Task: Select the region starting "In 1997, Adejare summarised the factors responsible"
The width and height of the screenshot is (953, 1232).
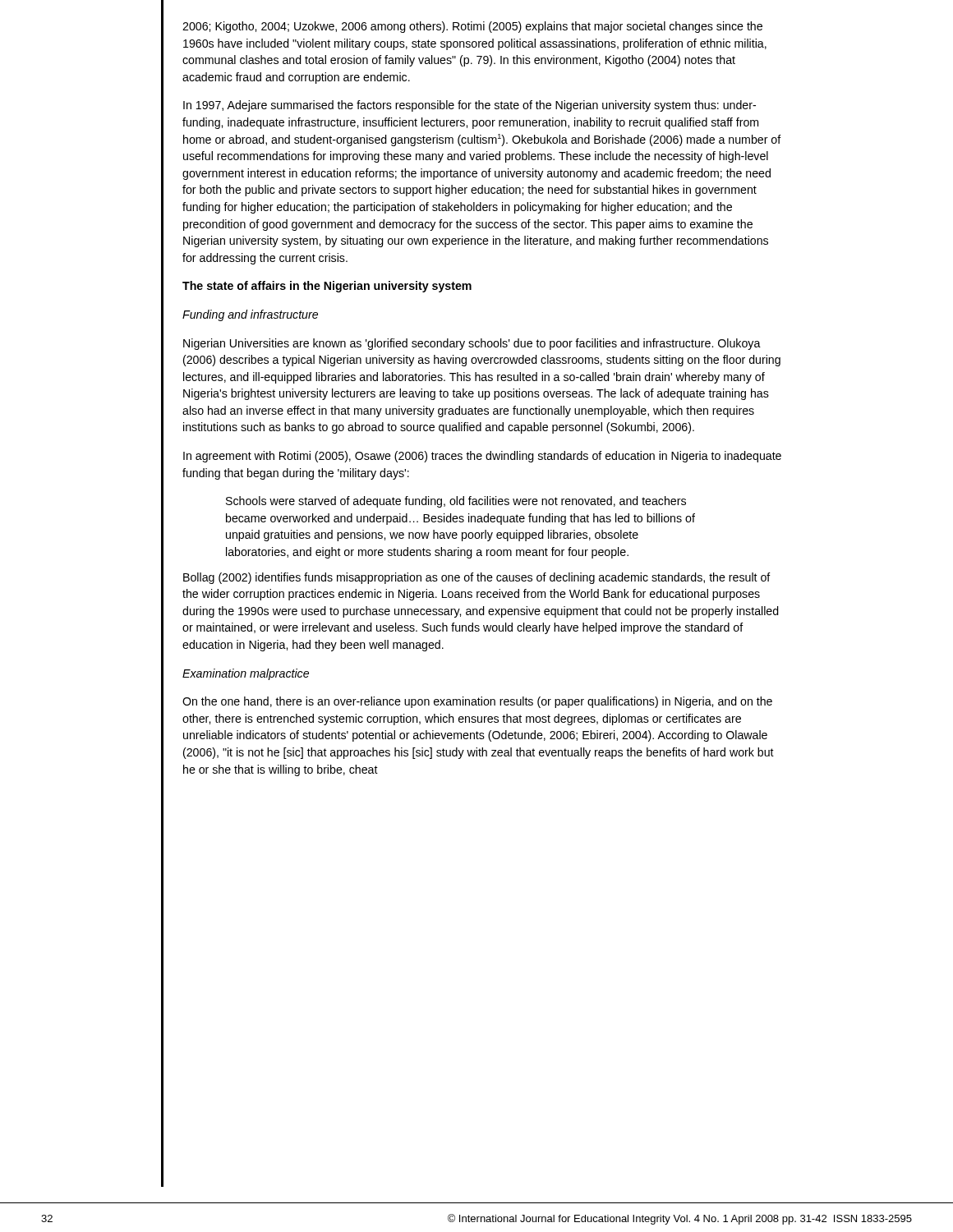Action: (482, 182)
